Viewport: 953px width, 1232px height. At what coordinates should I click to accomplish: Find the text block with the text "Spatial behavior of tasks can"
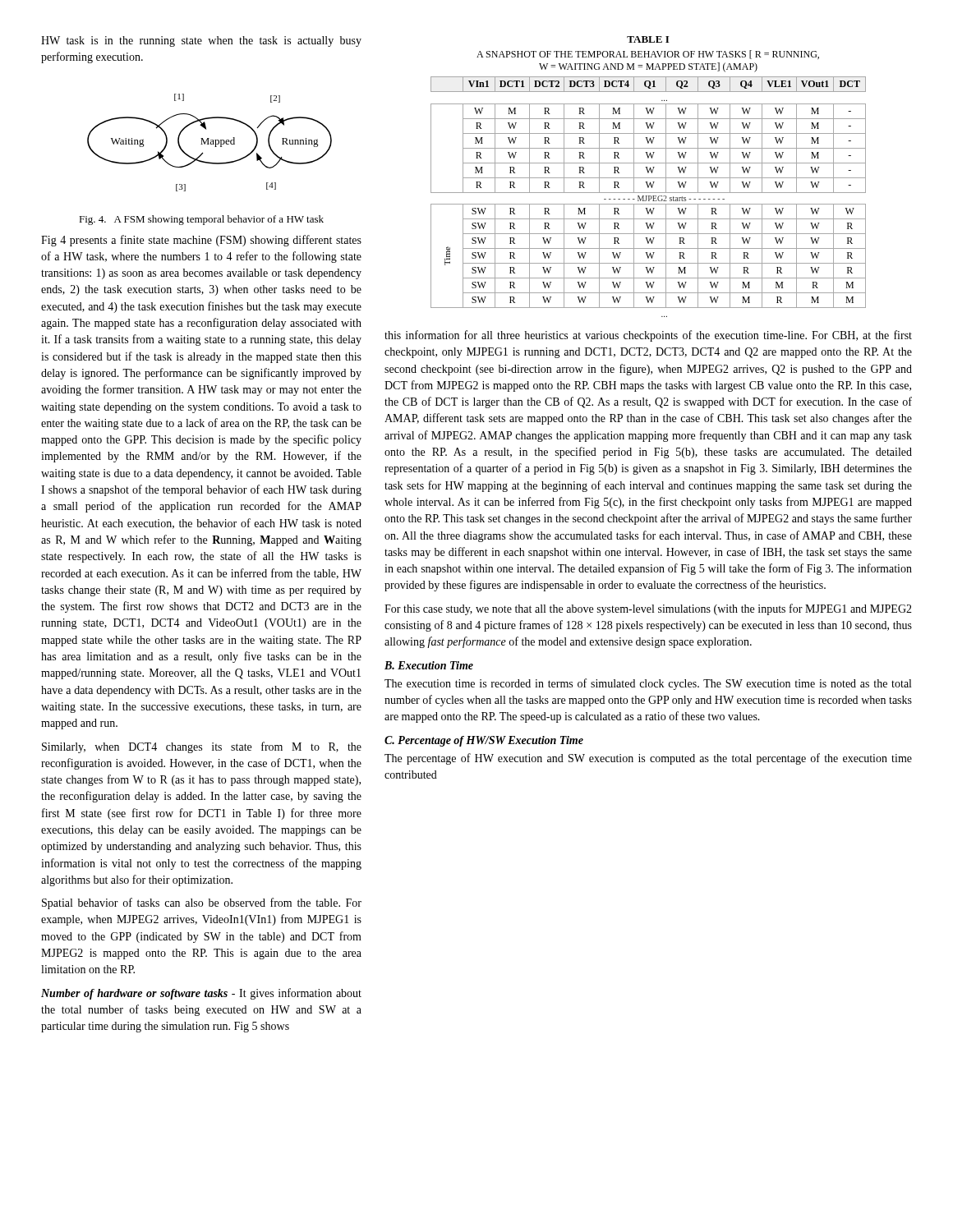tap(201, 937)
